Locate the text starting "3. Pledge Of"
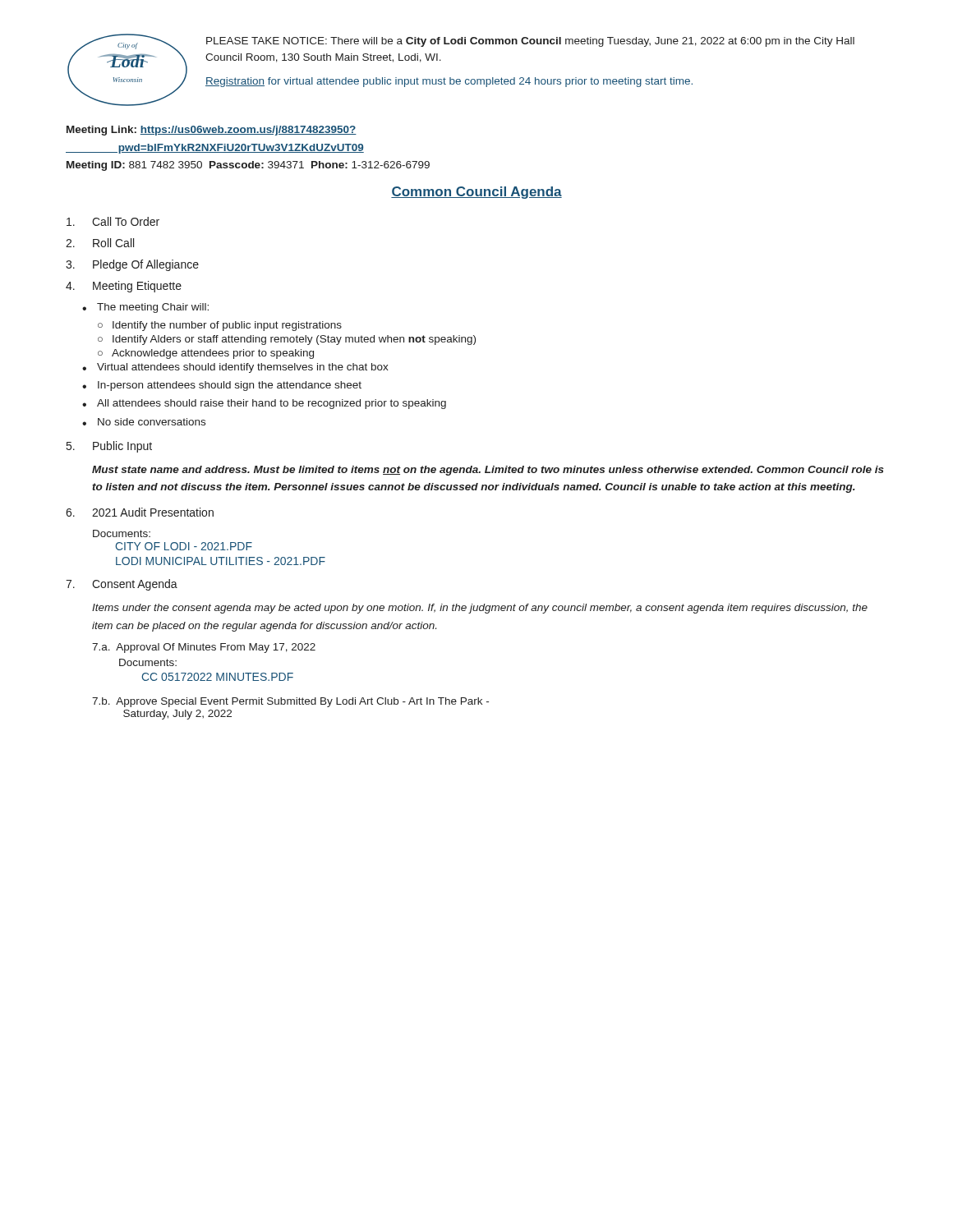This screenshot has height=1232, width=953. point(132,265)
